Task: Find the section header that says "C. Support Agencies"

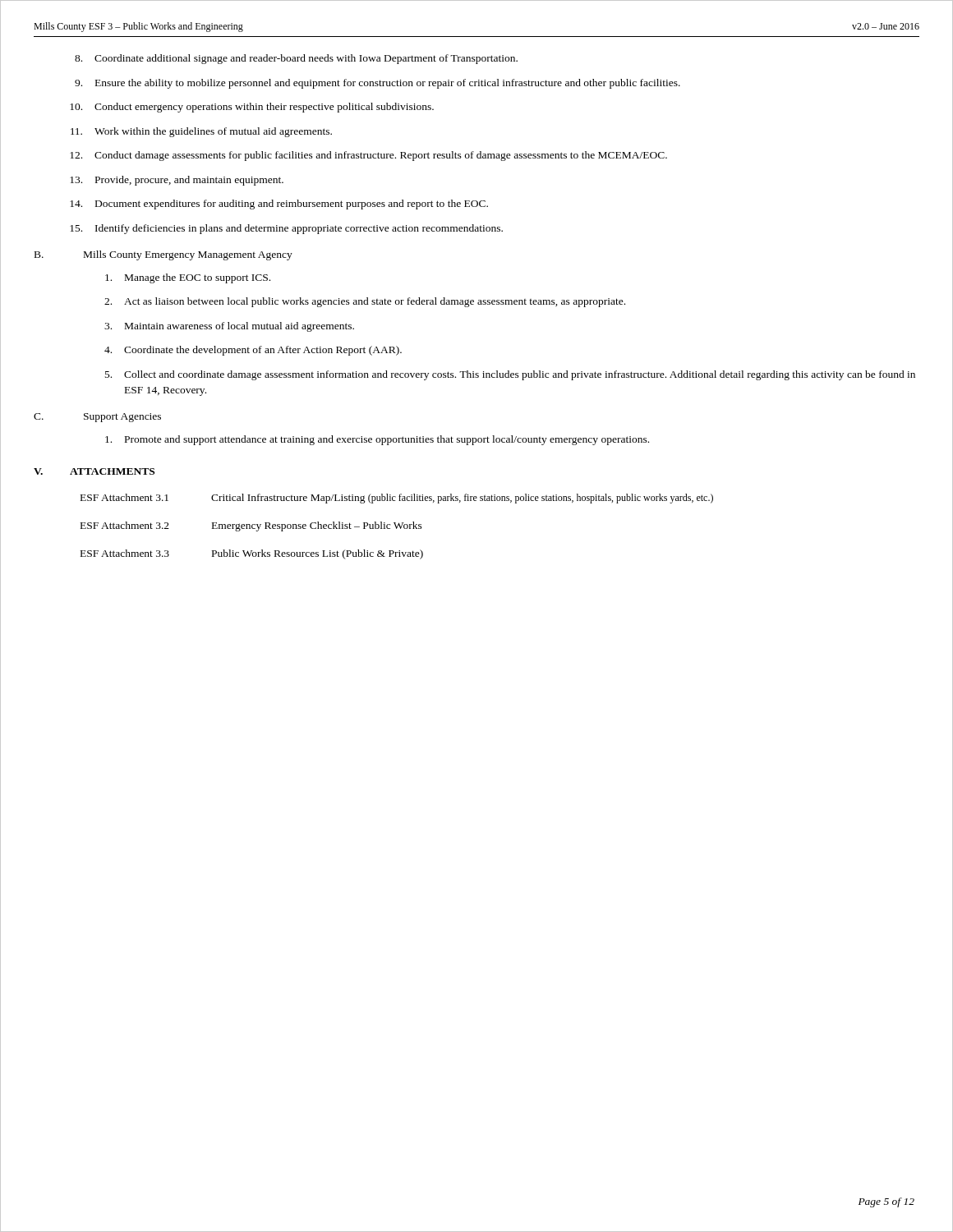Action: 97,418
